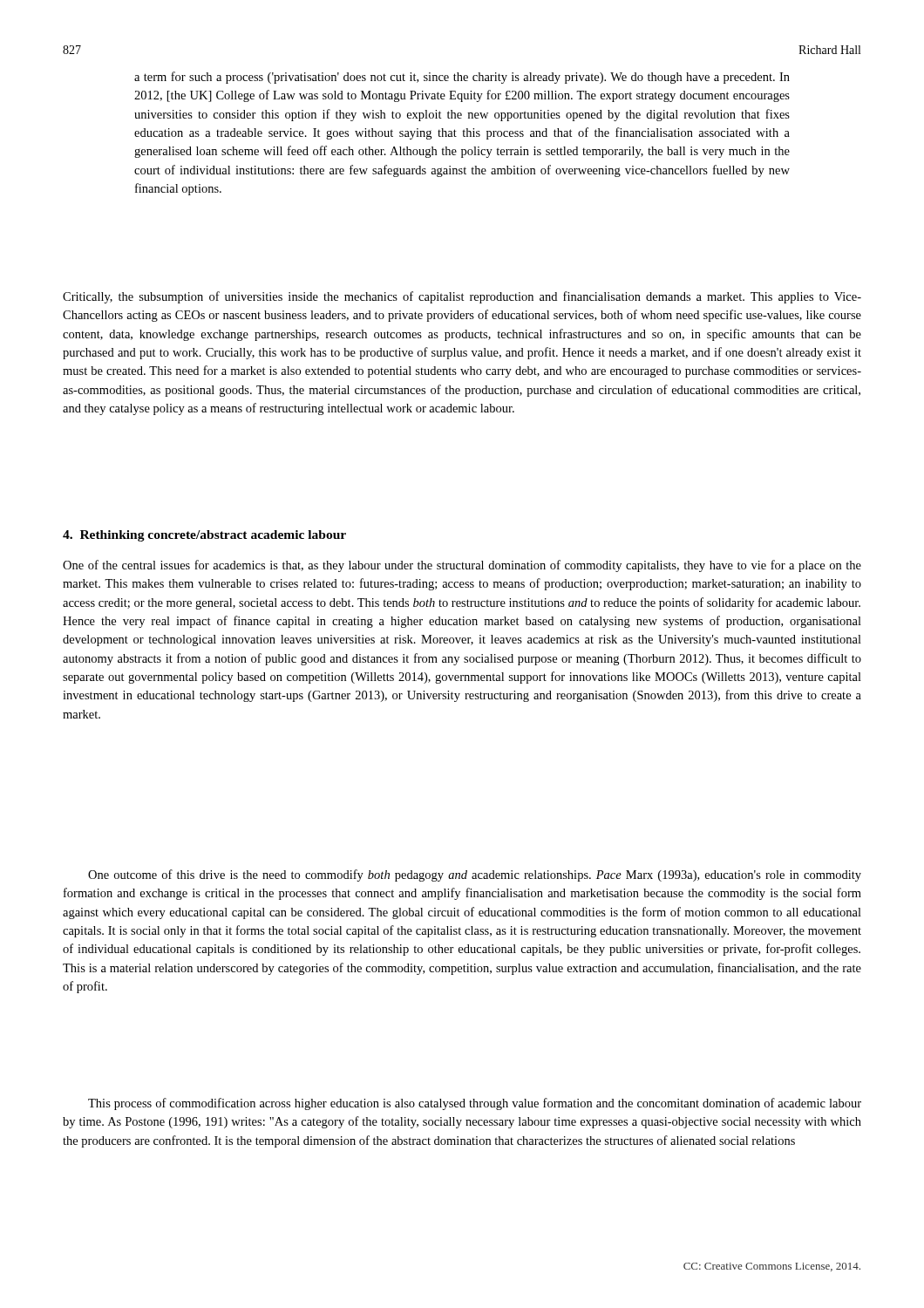Click on the text starting "Critically, the subsumption"
924x1308 pixels.
(462, 352)
